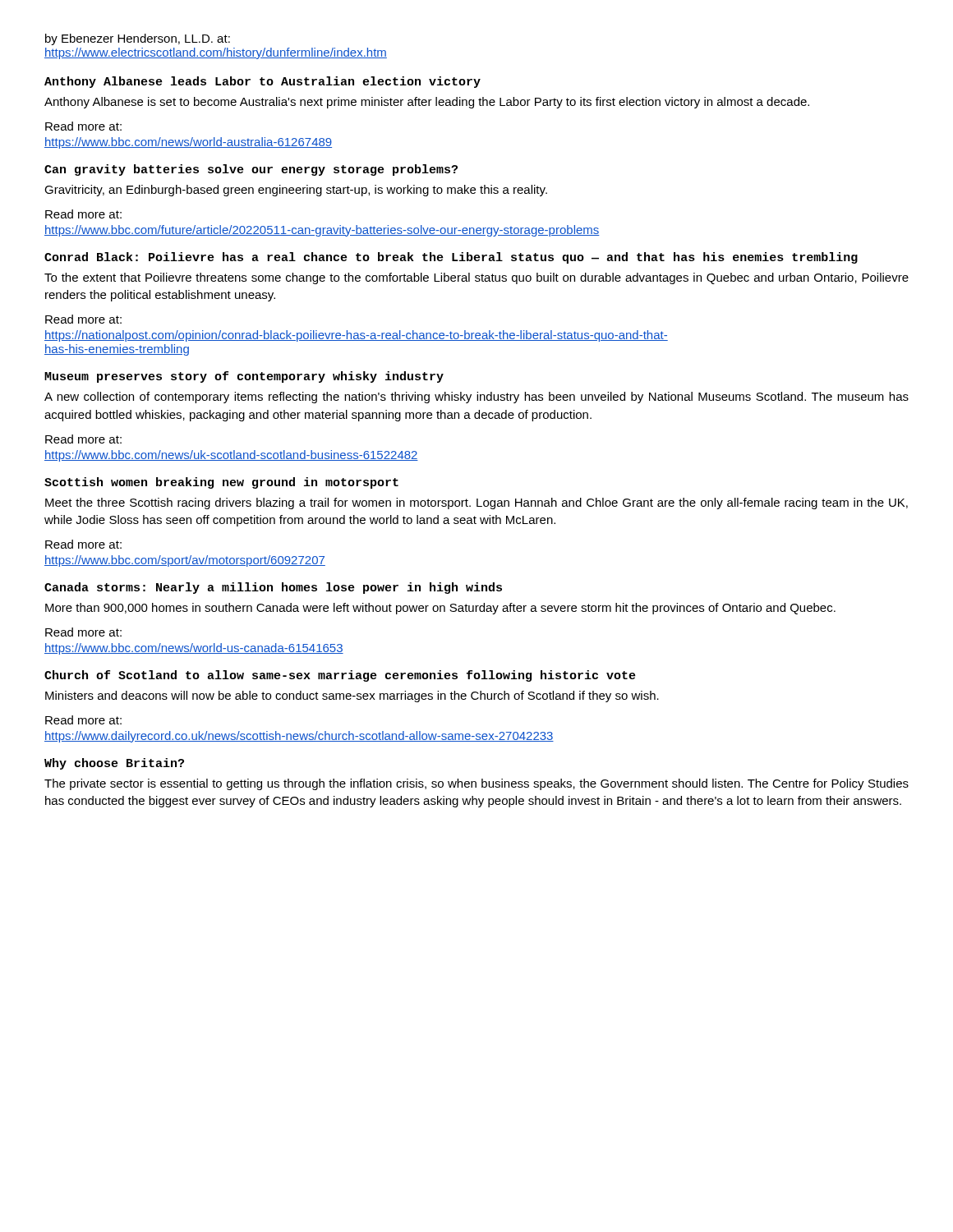The height and width of the screenshot is (1232, 953).
Task: Click on the element starting "Anthony Albanese is set to"
Action: tap(427, 101)
